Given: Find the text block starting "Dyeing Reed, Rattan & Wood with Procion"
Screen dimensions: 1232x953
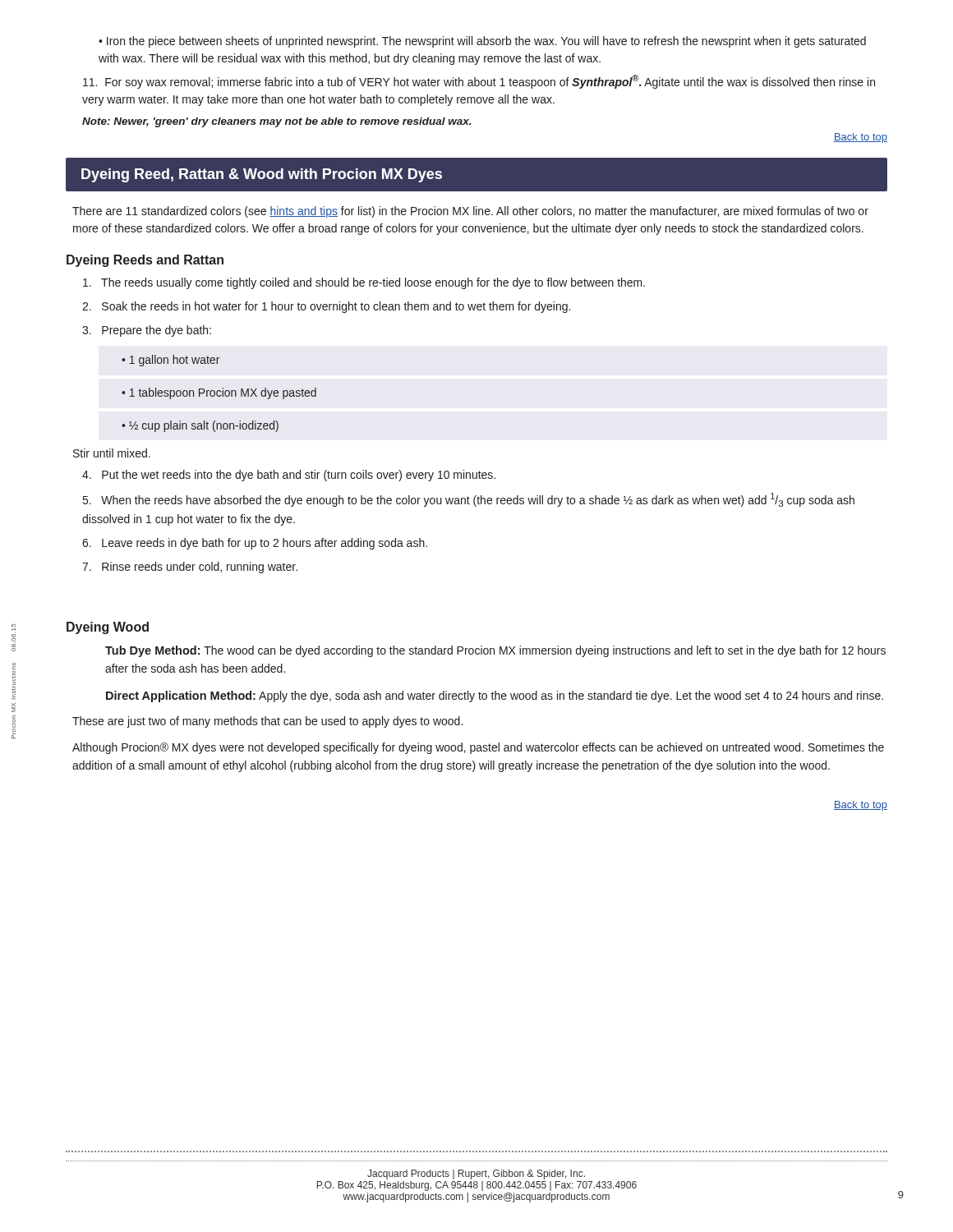Looking at the screenshot, I should coord(262,174).
